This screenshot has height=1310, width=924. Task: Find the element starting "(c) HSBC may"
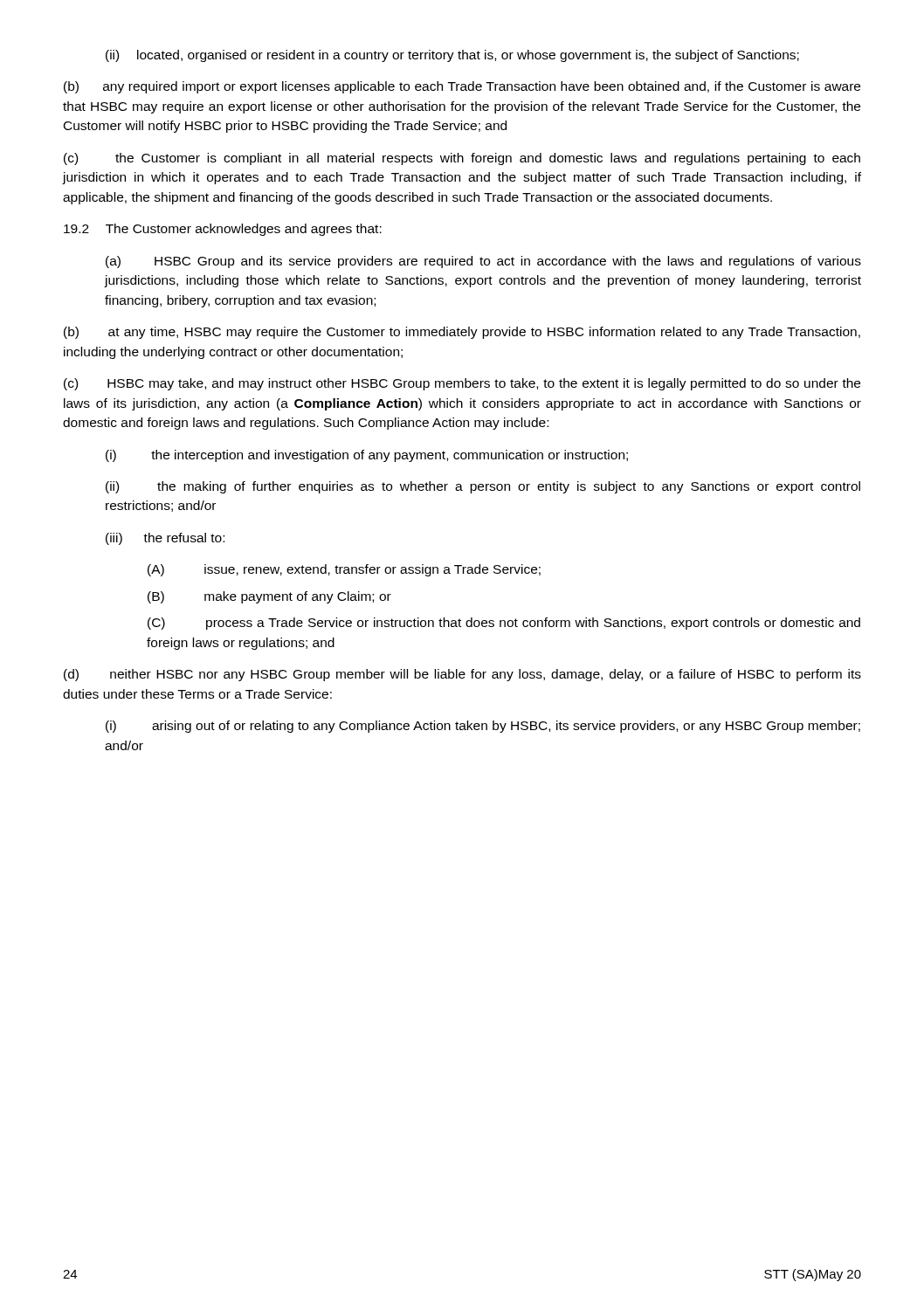click(x=462, y=402)
